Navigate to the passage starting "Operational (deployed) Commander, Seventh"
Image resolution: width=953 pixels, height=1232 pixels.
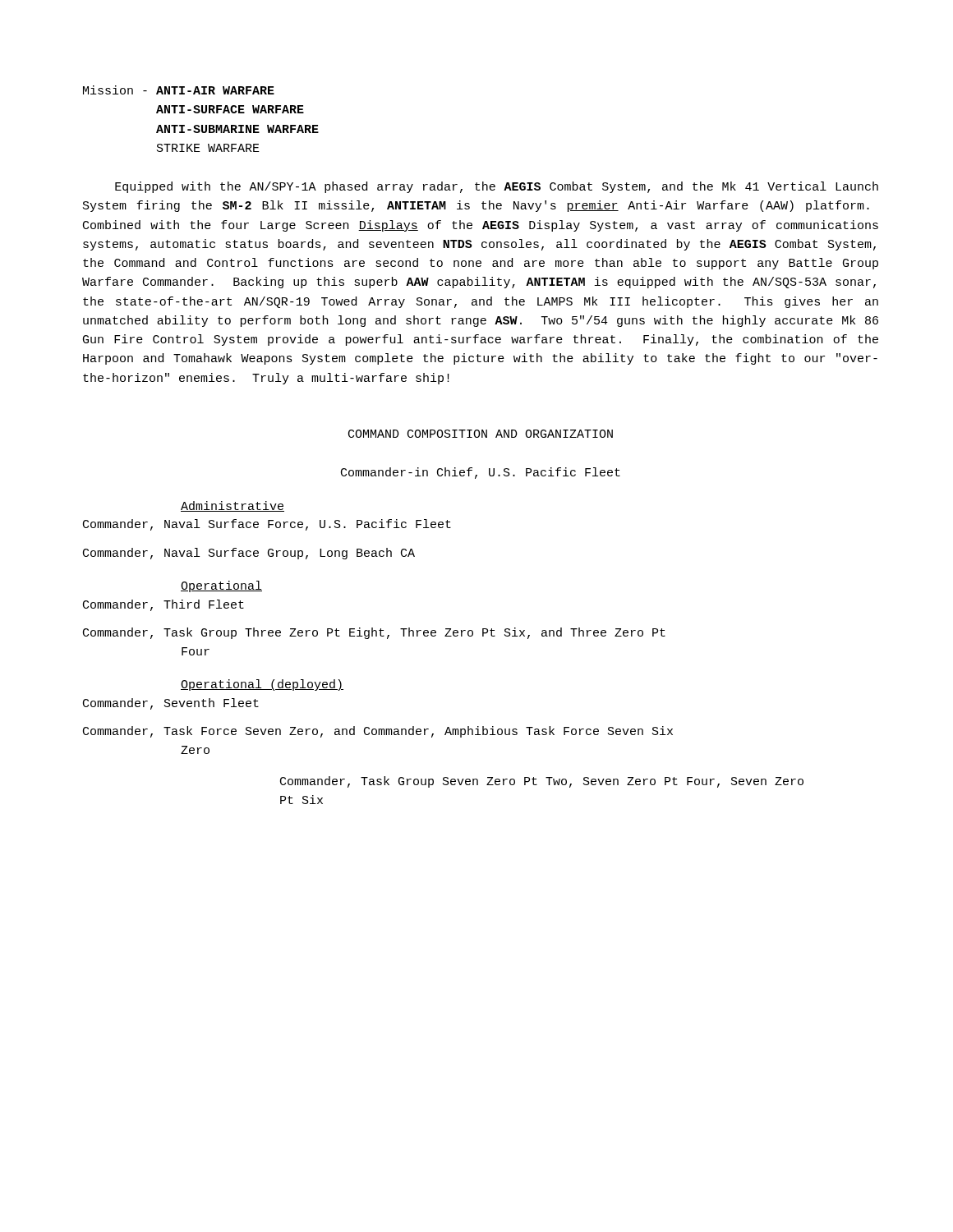coord(262,685)
